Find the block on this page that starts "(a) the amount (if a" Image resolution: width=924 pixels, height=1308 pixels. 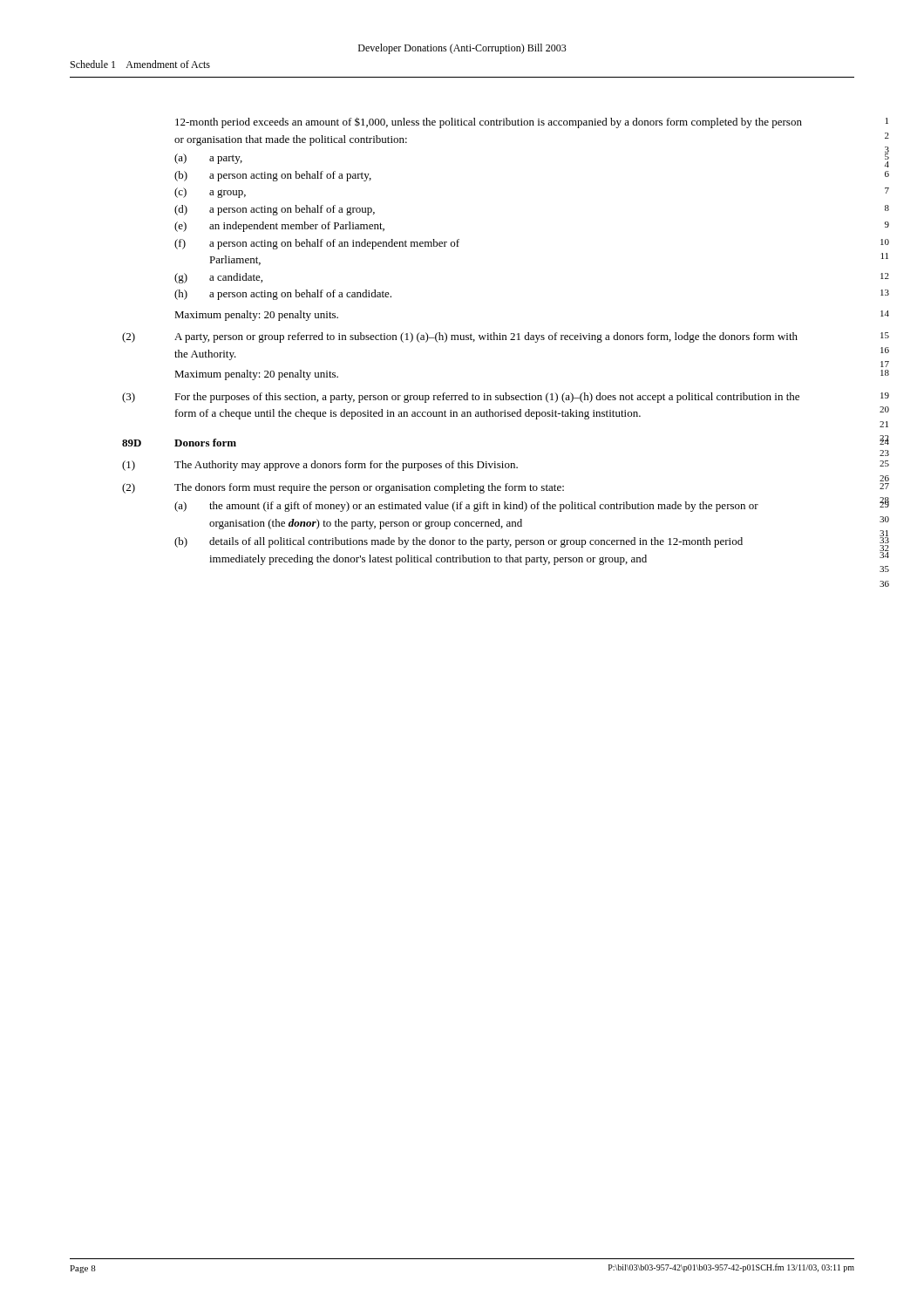(x=488, y=514)
